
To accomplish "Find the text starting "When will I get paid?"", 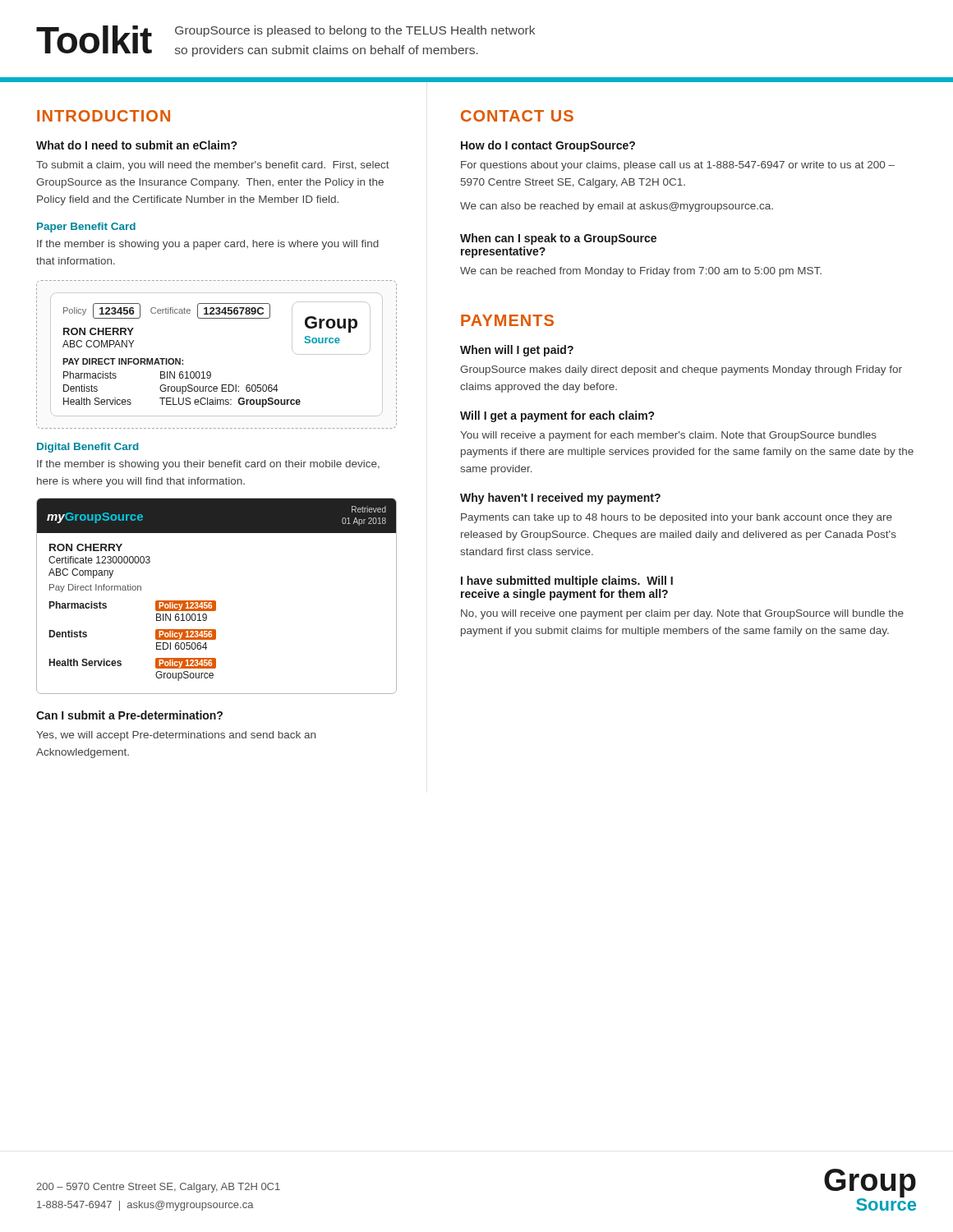I will coord(517,351).
